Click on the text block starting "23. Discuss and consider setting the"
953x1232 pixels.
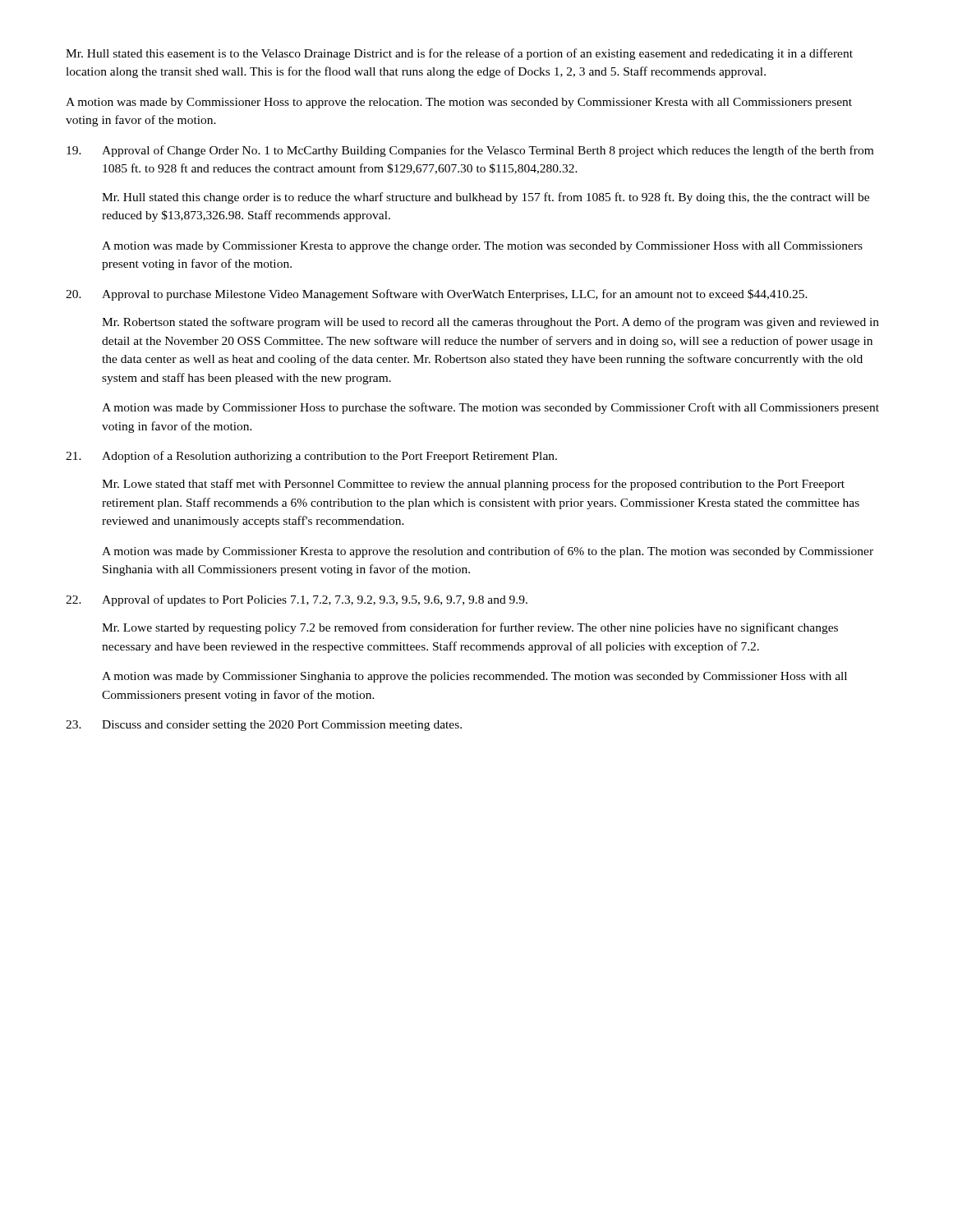(264, 726)
